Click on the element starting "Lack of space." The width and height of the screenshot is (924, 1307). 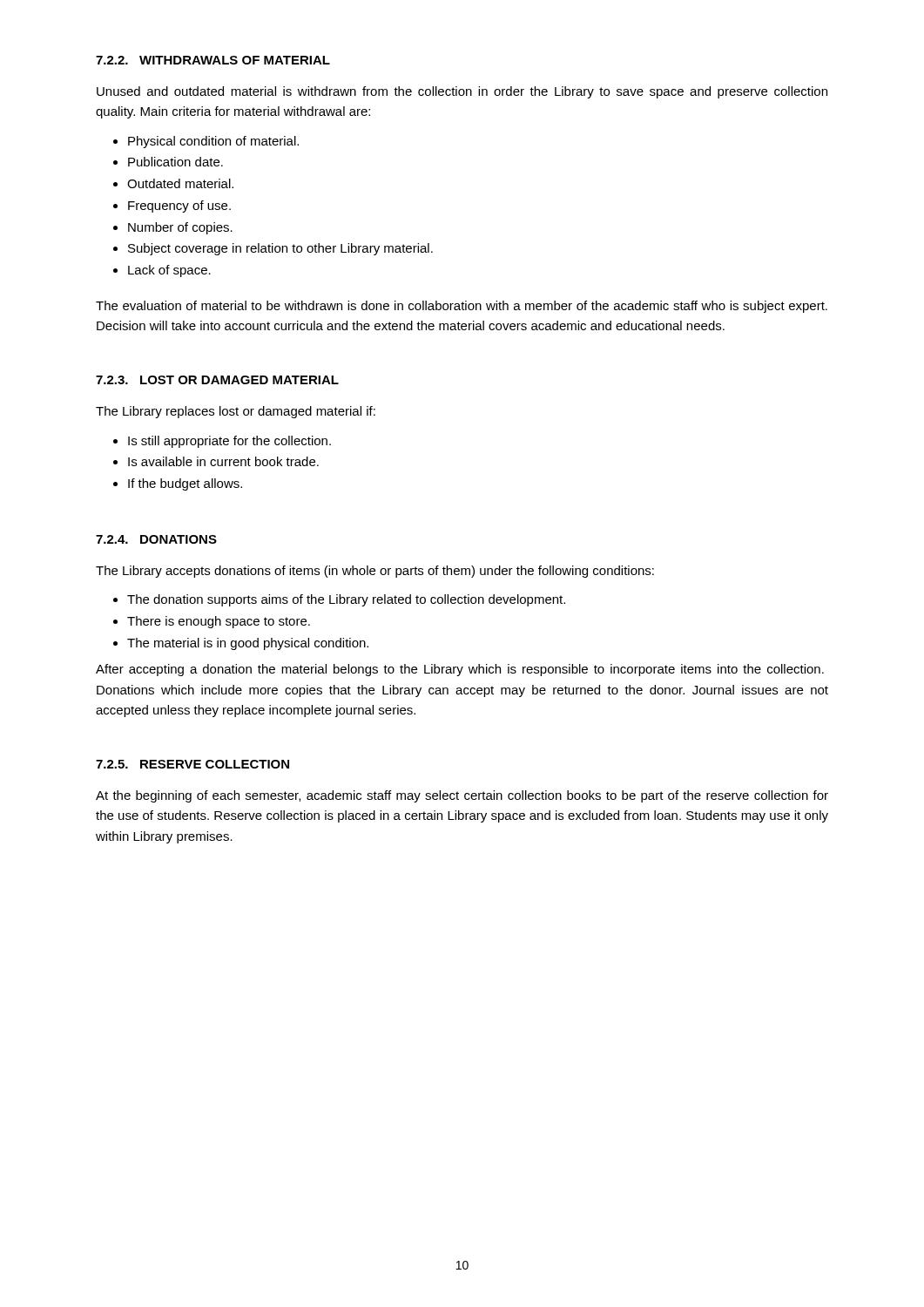coord(169,270)
